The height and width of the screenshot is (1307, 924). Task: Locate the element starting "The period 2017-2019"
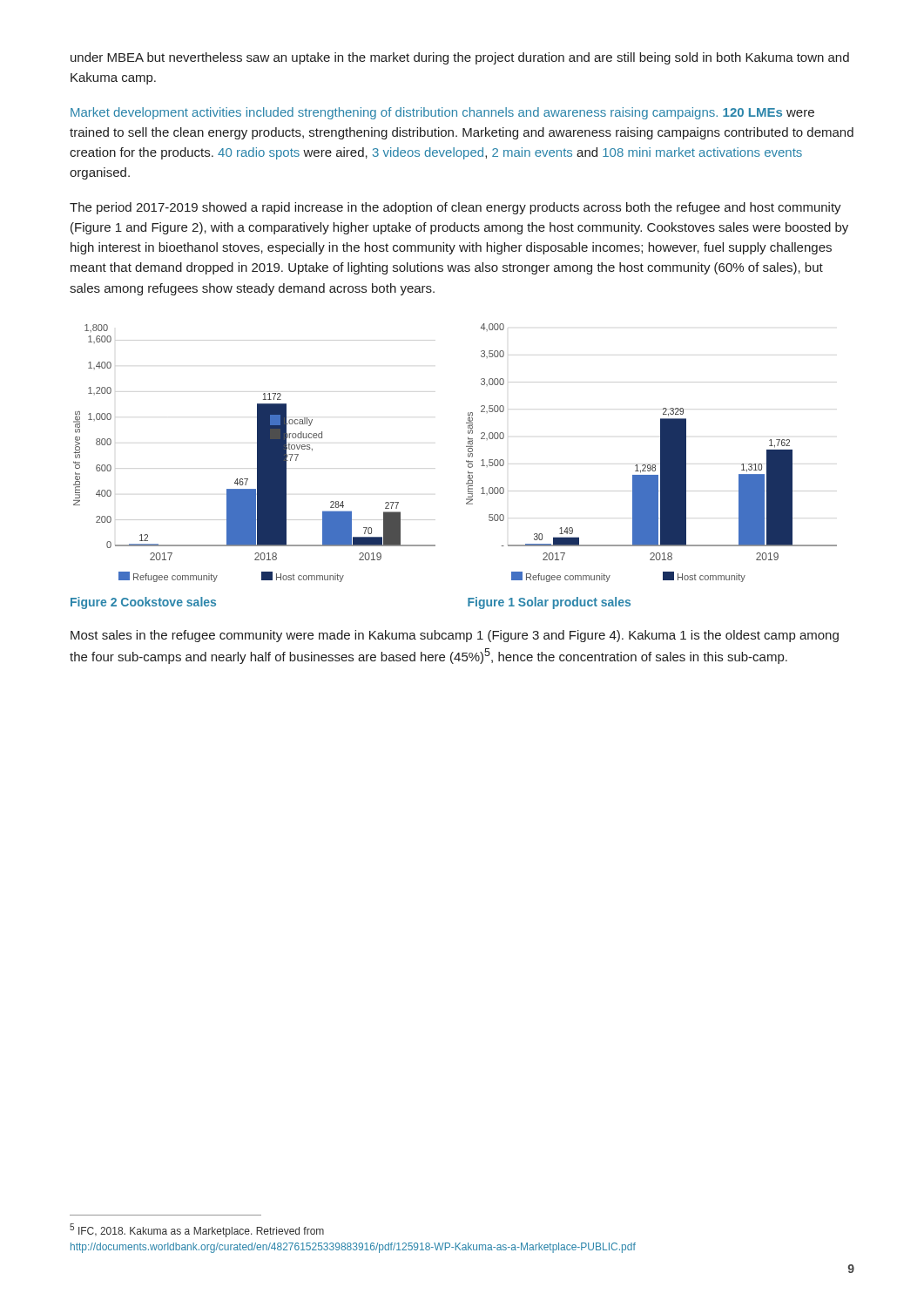click(x=459, y=247)
